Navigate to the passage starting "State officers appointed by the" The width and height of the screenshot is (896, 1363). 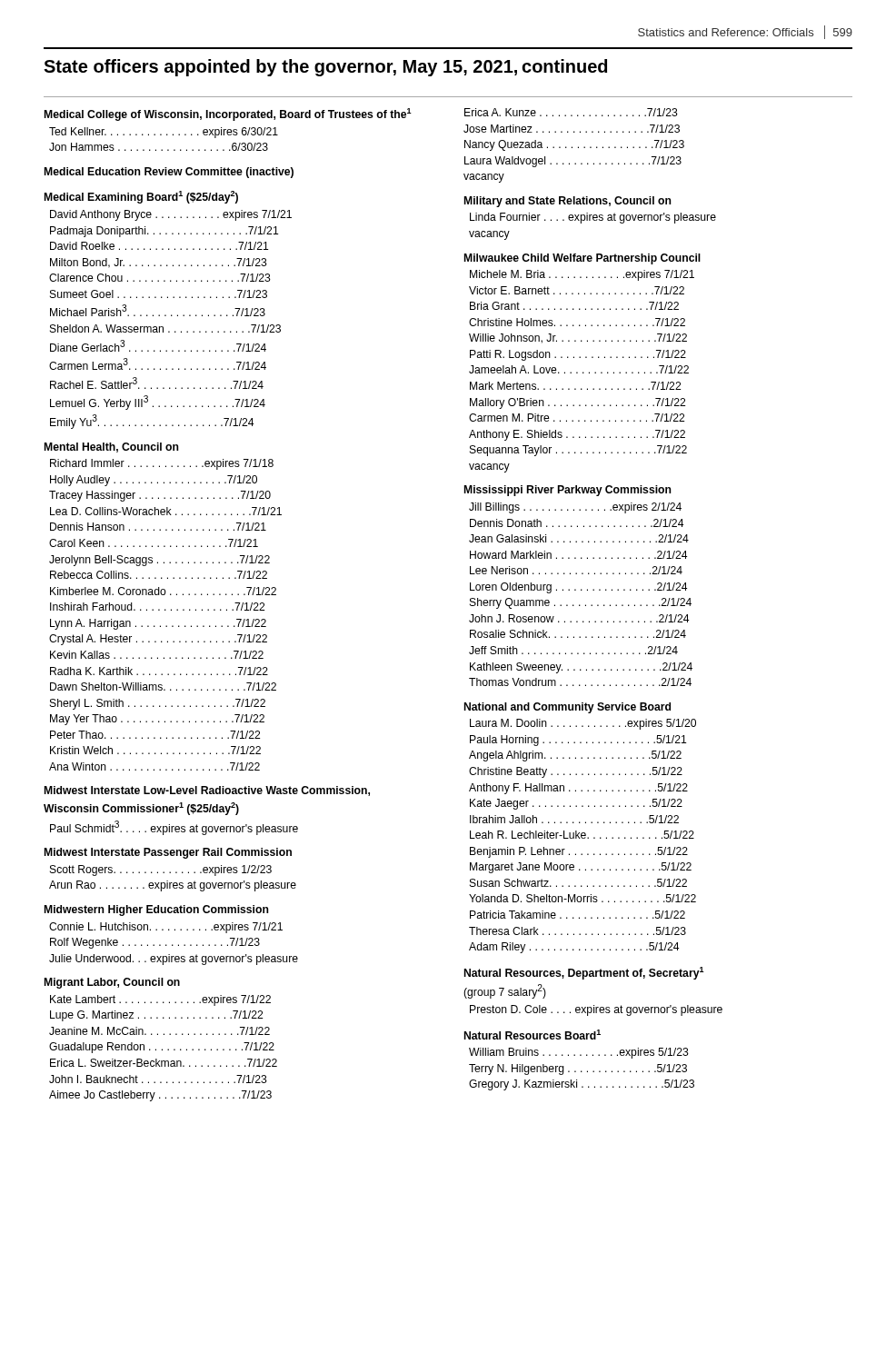click(x=326, y=66)
